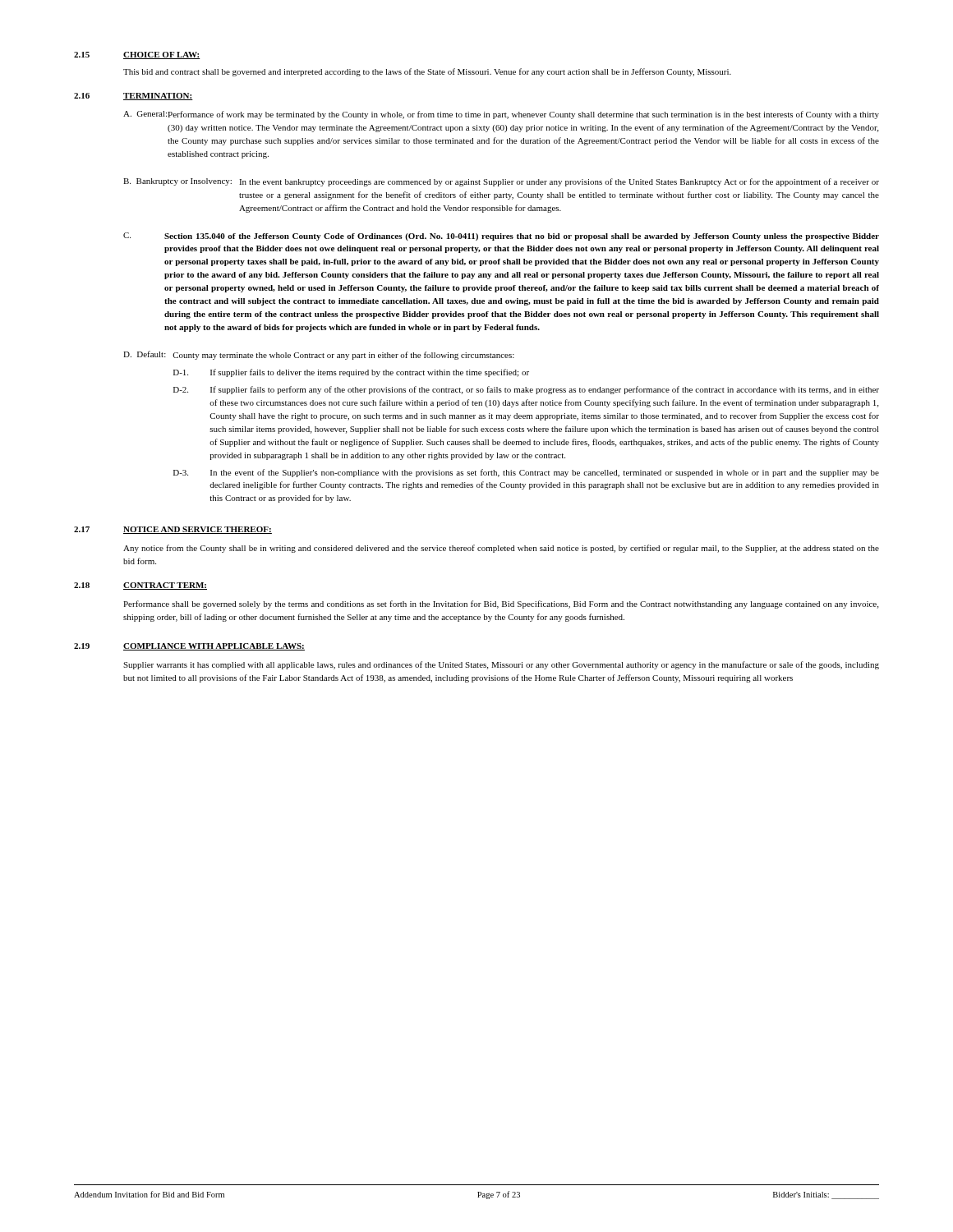This screenshot has width=953, height=1232.
Task: Point to "2.18 CONTRACT TERM:"
Action: tap(140, 586)
